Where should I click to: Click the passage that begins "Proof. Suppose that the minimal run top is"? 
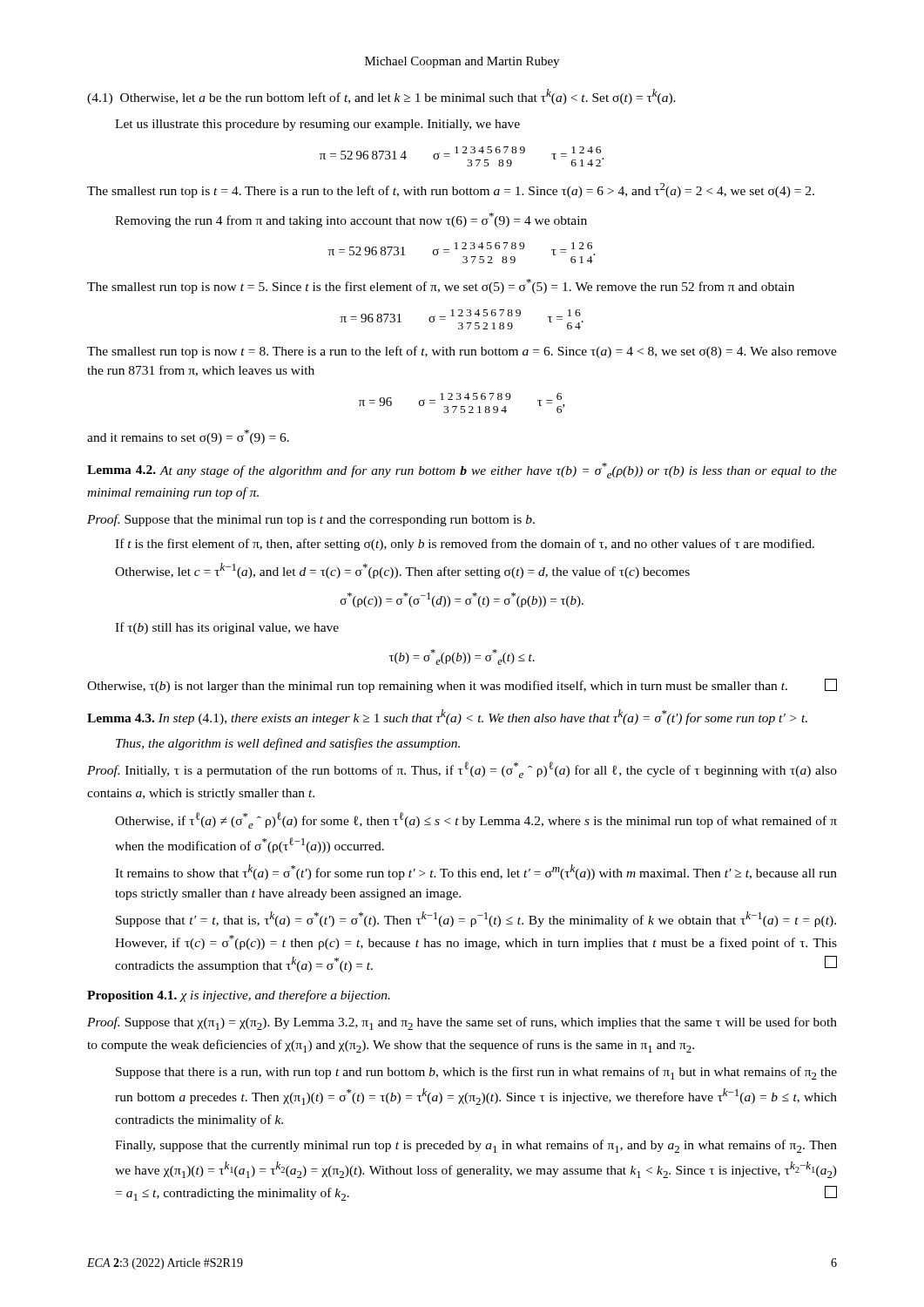coord(311,519)
